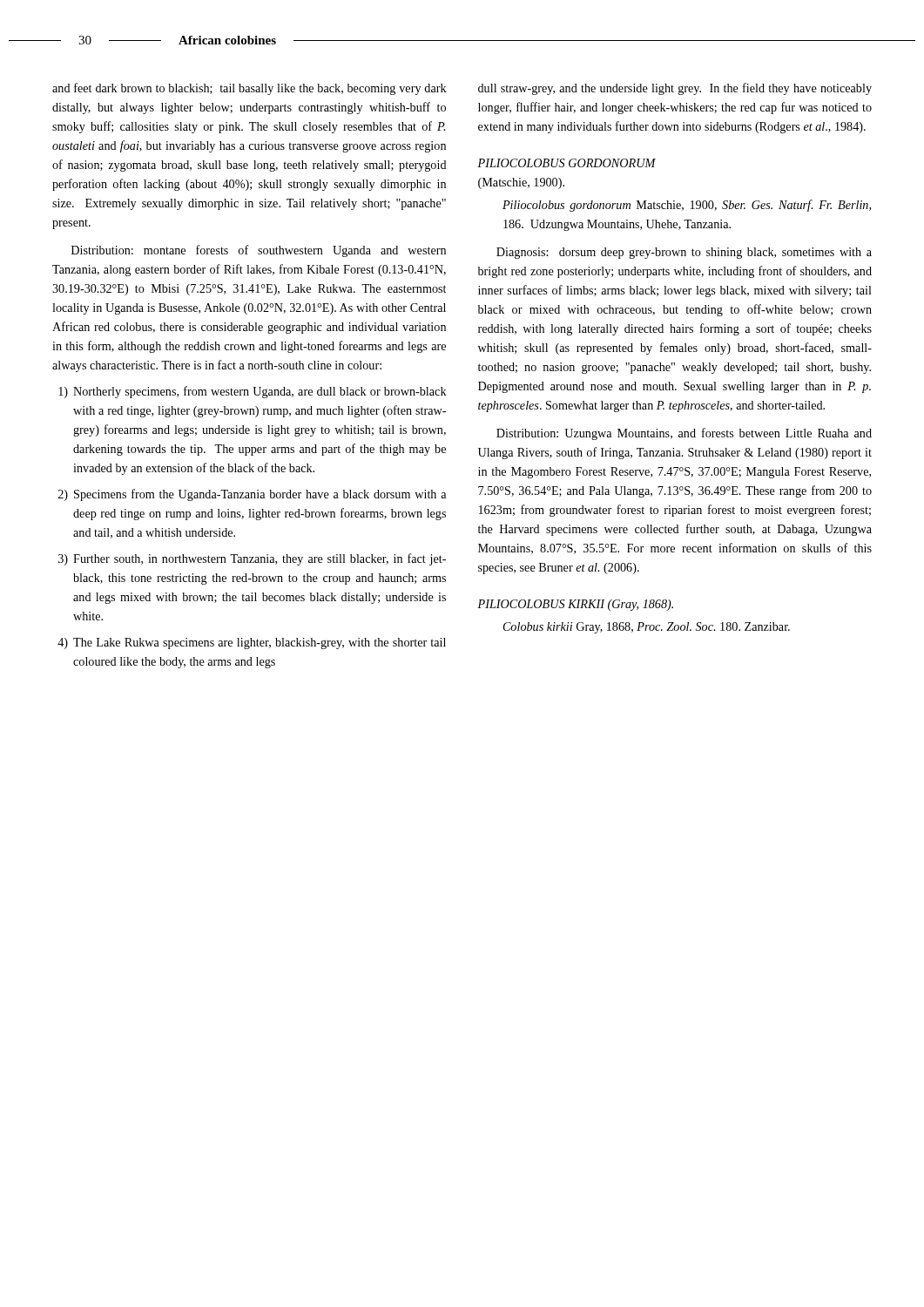Locate the section header with the text "PILIOCOLOBUS GORDONORUM"

tap(567, 163)
